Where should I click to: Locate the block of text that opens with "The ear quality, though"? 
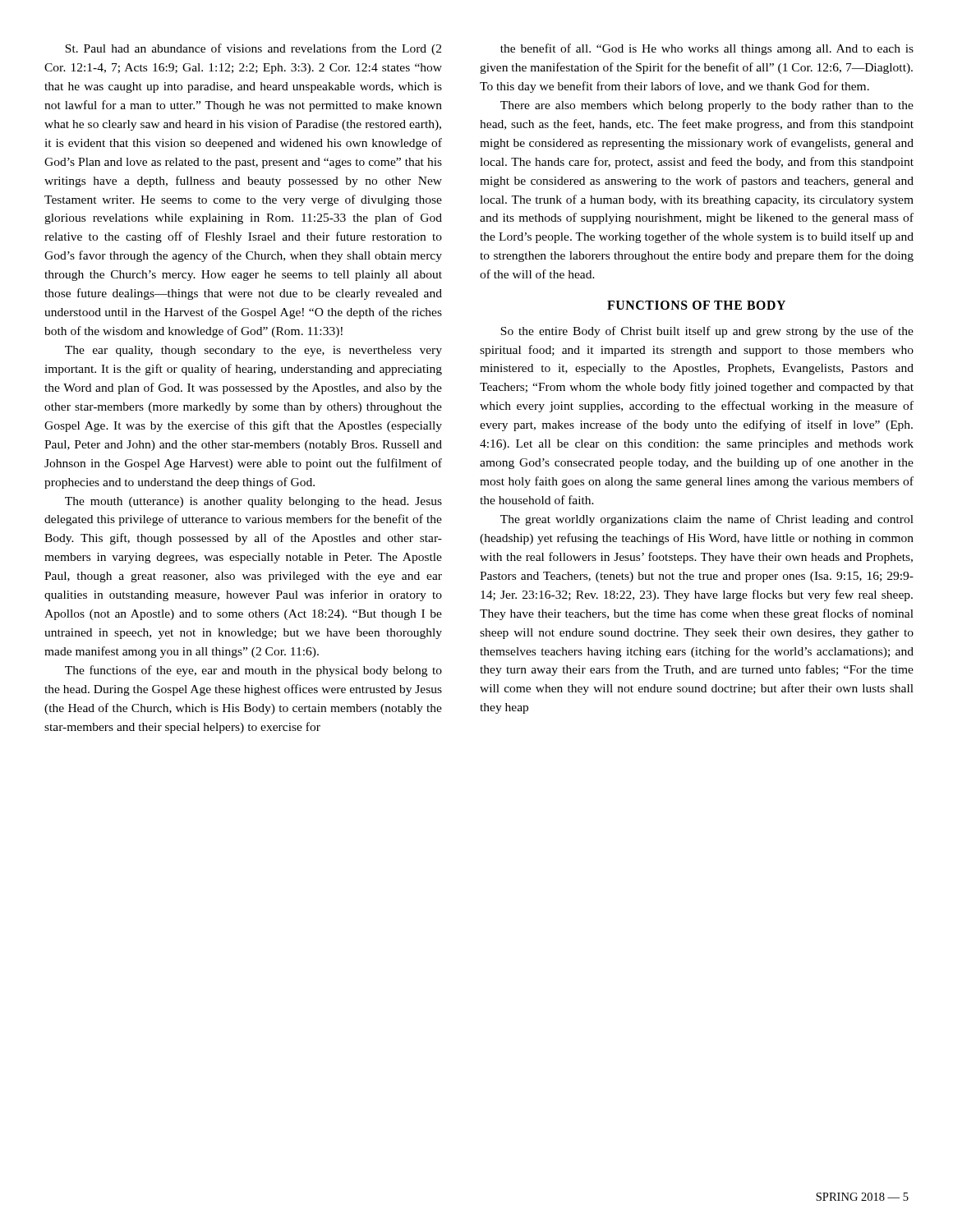tap(243, 416)
